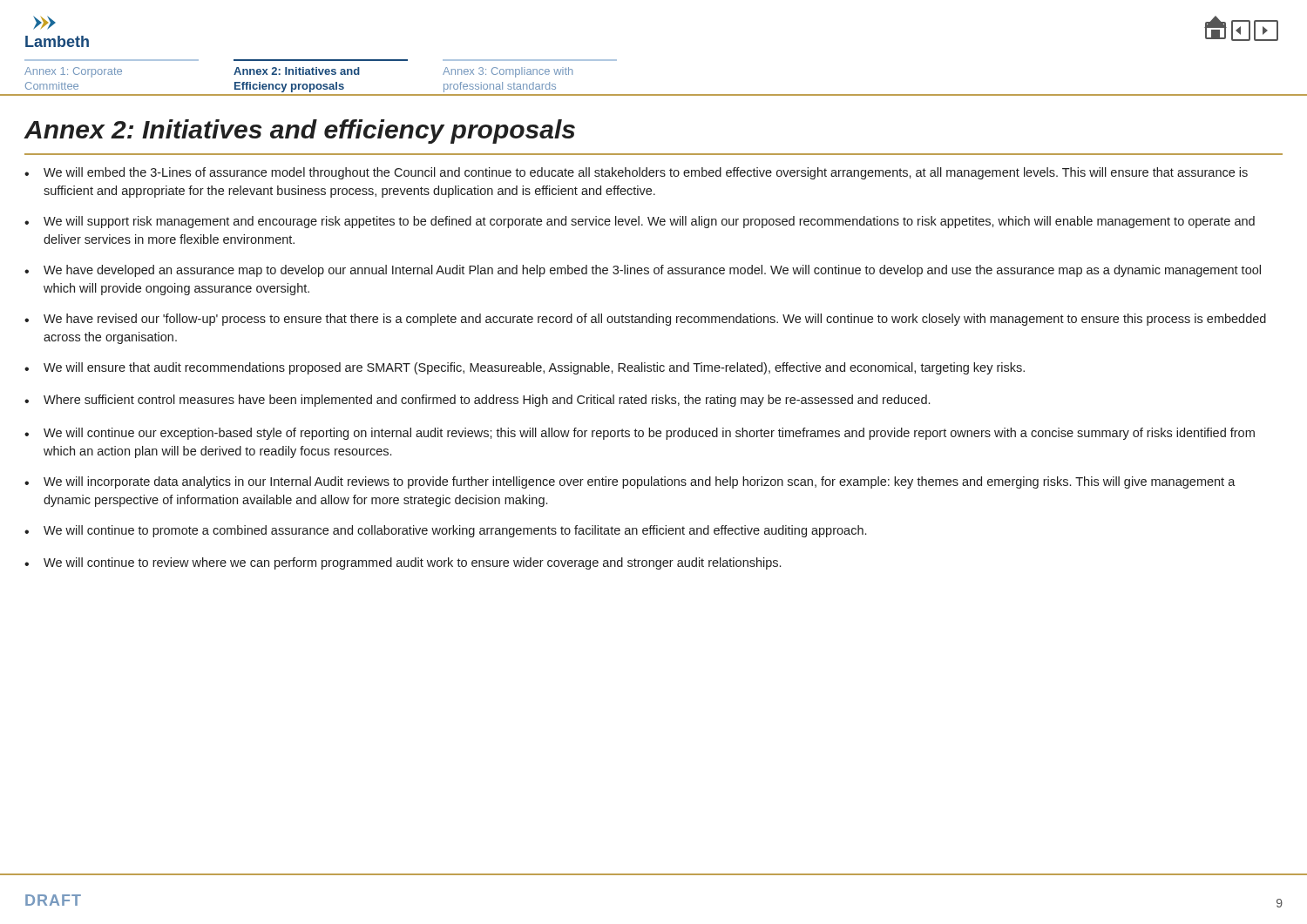Locate the block starting "• We will support risk management"

click(654, 231)
